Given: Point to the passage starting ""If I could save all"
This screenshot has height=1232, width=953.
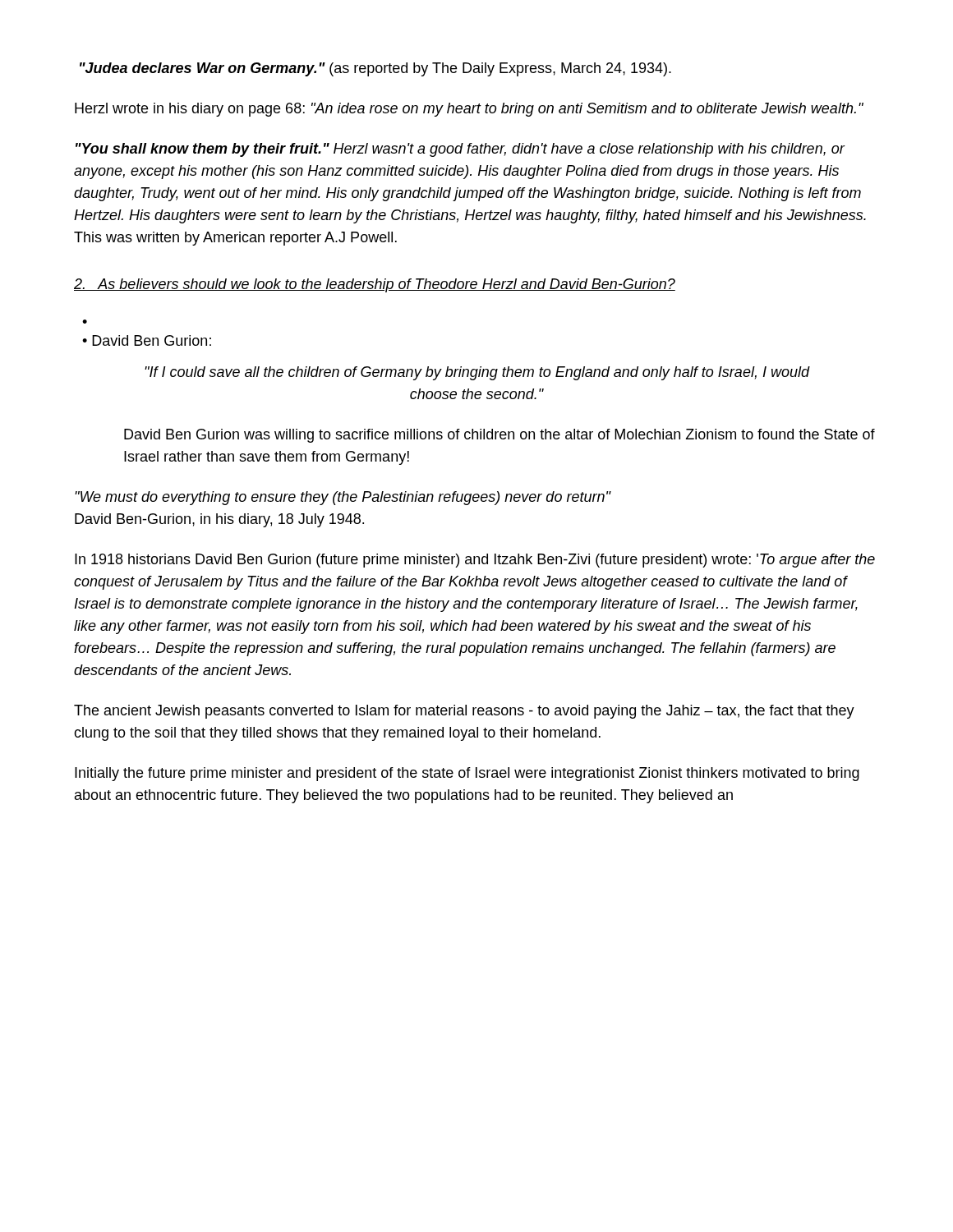Looking at the screenshot, I should 476,383.
